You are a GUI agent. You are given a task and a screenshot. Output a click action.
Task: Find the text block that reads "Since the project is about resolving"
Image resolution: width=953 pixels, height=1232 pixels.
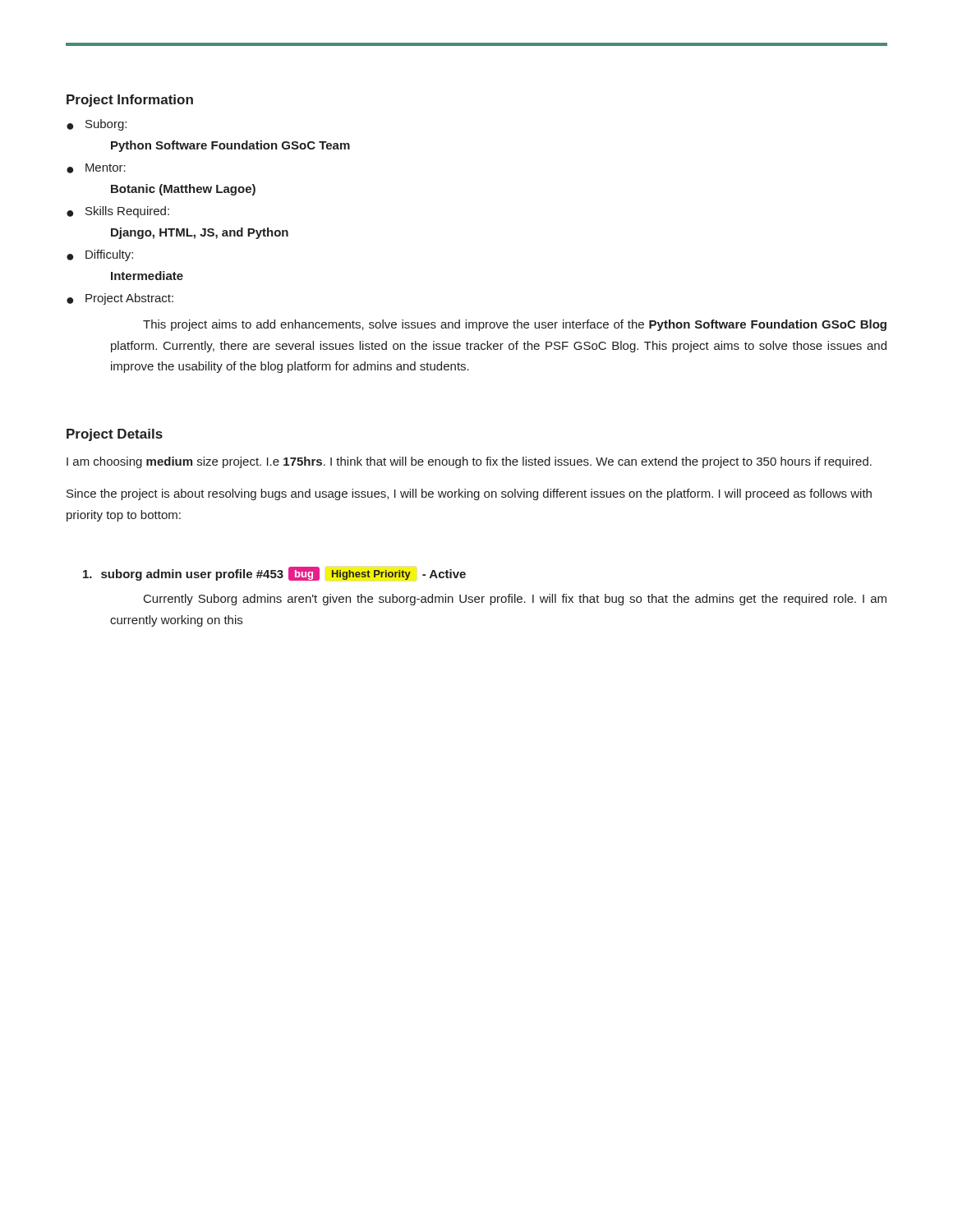click(x=469, y=504)
